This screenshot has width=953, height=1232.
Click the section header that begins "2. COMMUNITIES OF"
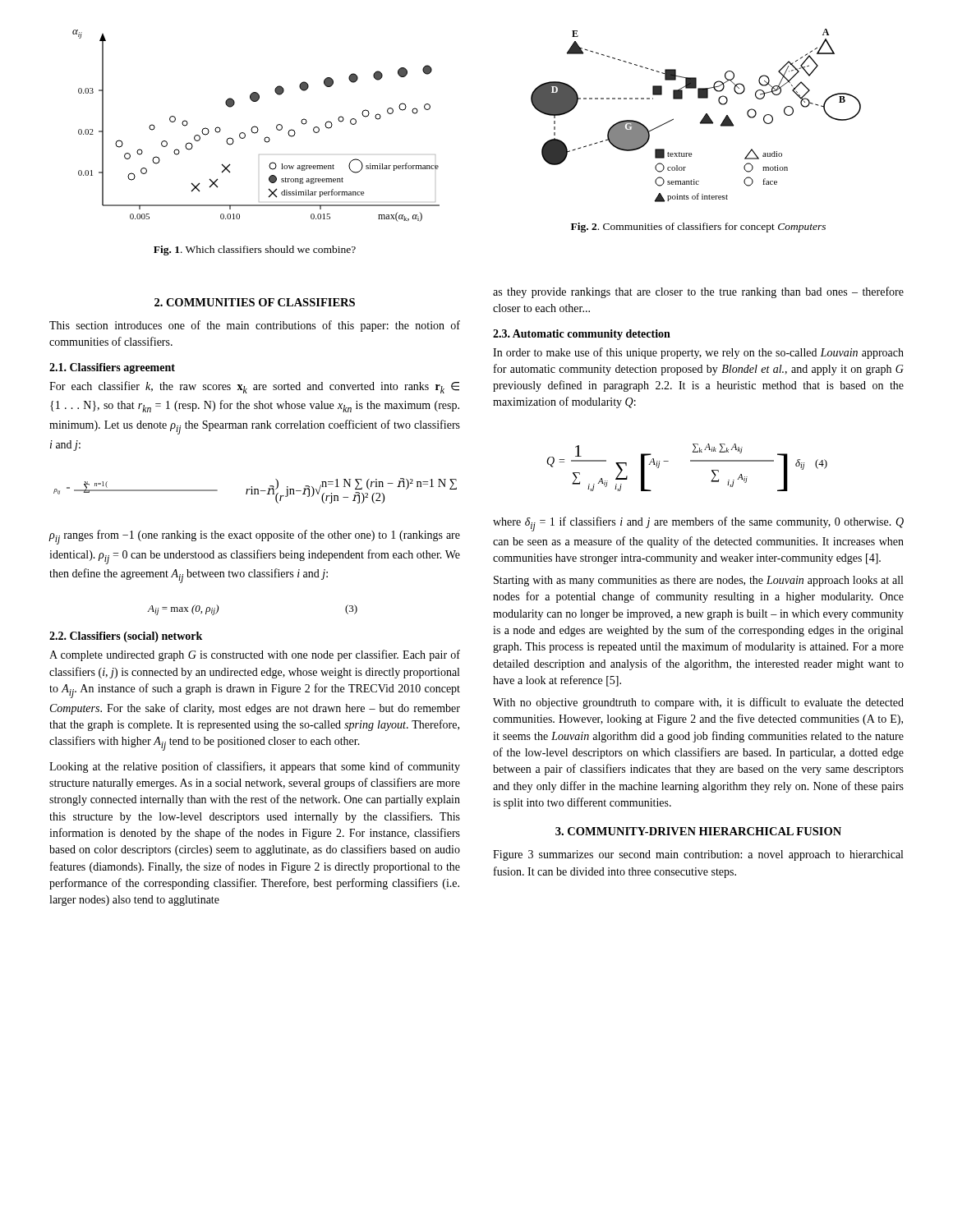[255, 302]
